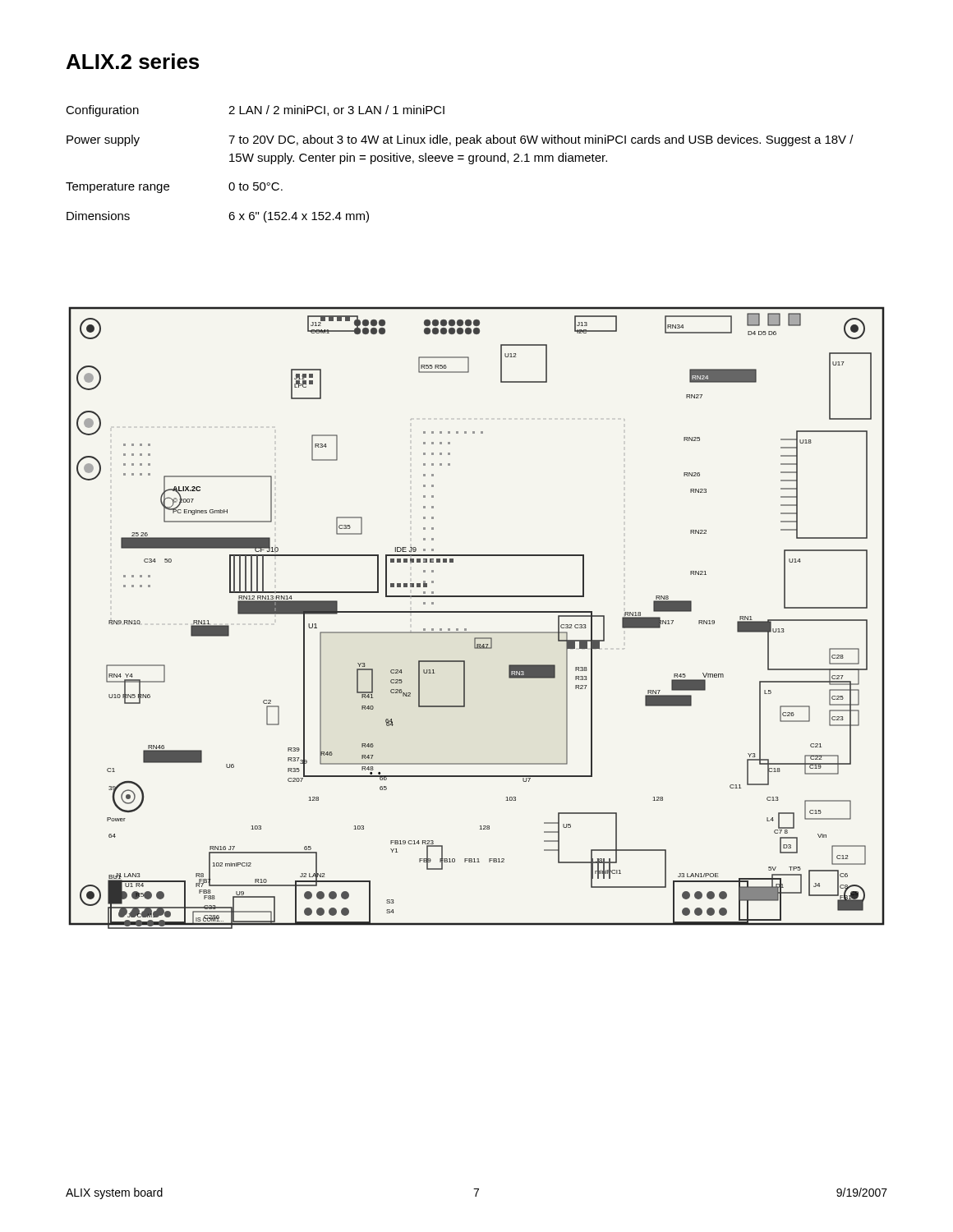Find the block on this page that starts "Dimensions 6 x 6""

pos(97,216)
